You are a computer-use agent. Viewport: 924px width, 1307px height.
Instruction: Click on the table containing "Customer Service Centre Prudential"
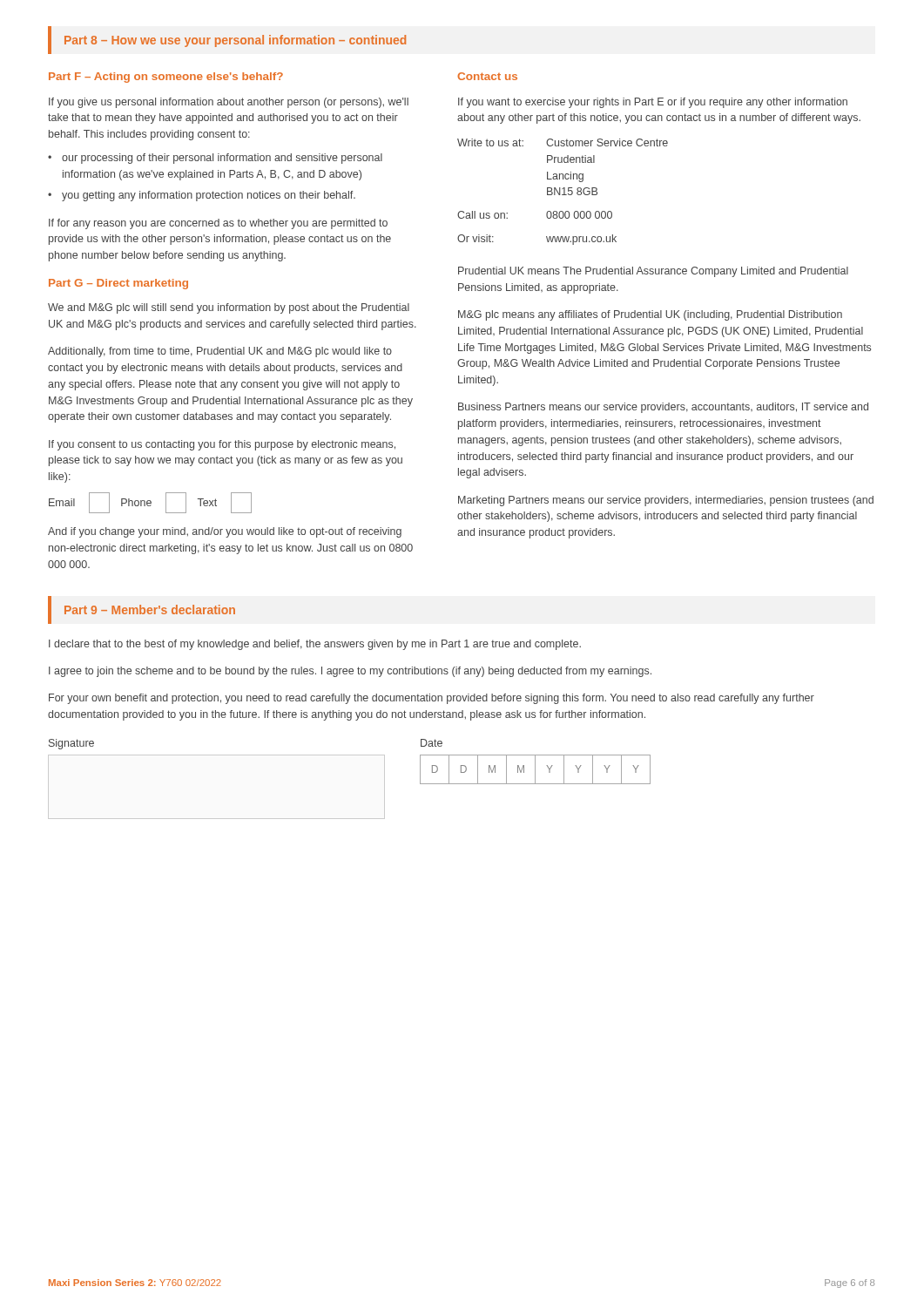[666, 193]
